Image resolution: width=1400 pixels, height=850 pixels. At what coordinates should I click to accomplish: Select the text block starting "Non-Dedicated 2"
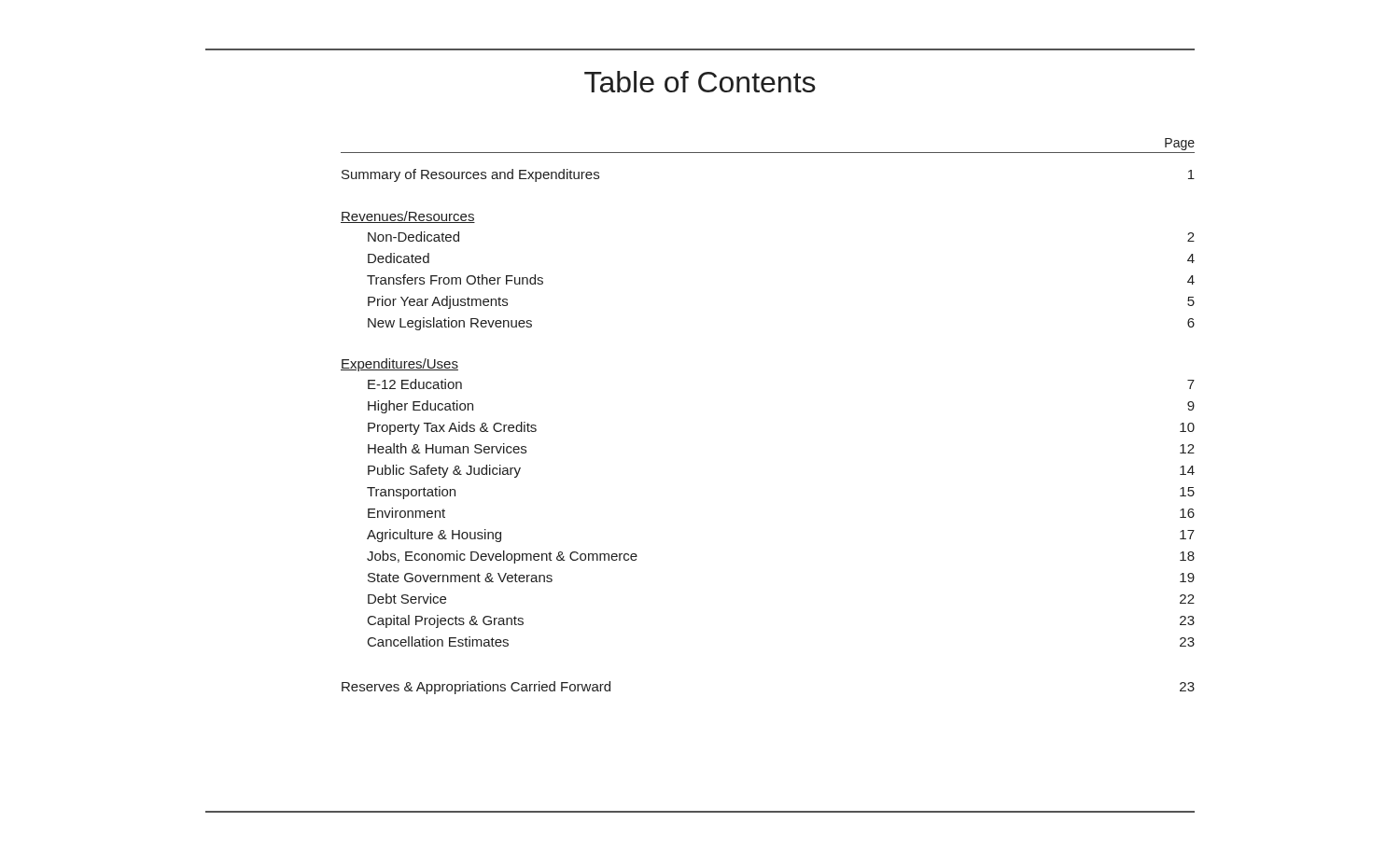pyautogui.click(x=411, y=237)
